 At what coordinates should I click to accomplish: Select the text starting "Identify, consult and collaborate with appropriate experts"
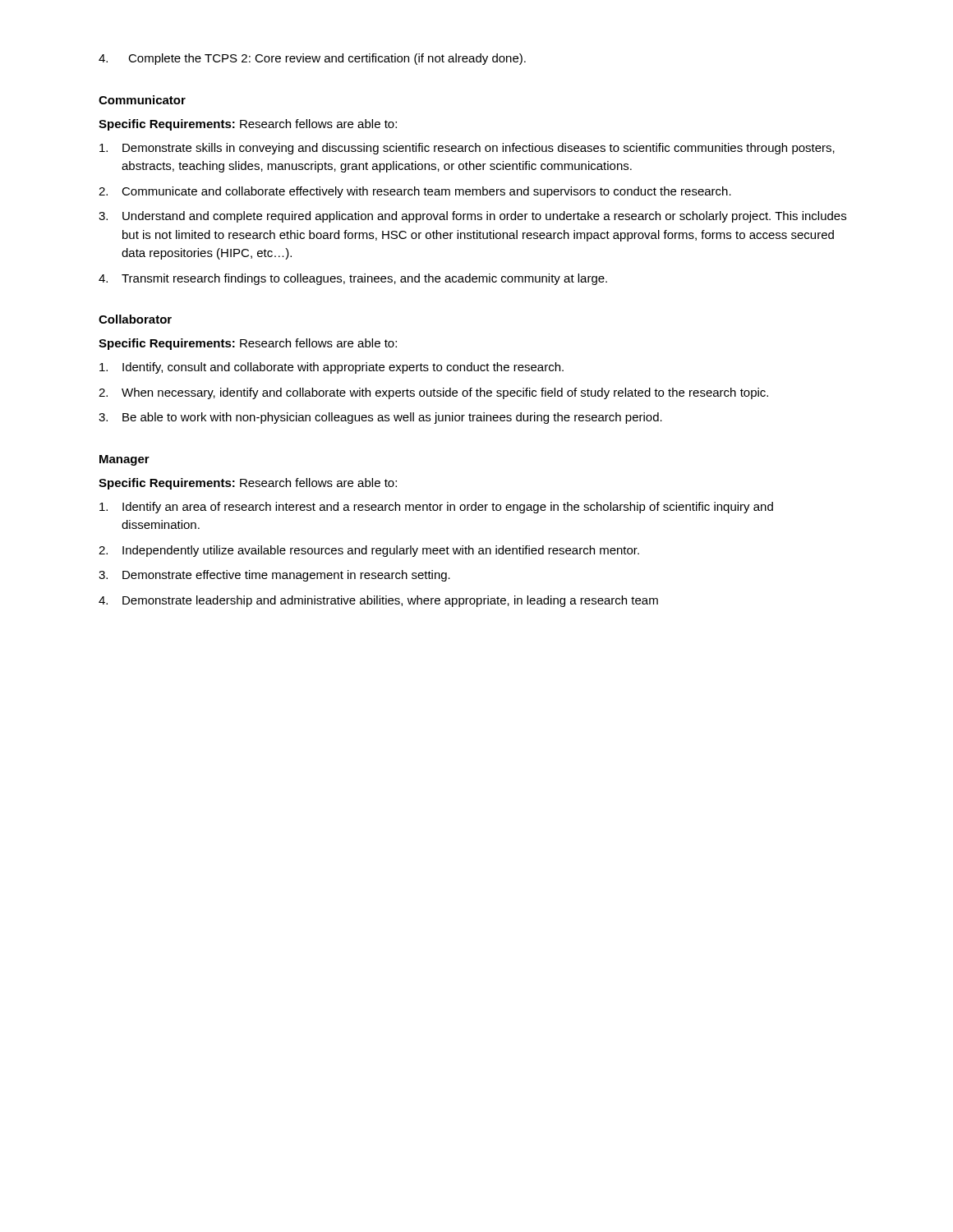[476, 367]
